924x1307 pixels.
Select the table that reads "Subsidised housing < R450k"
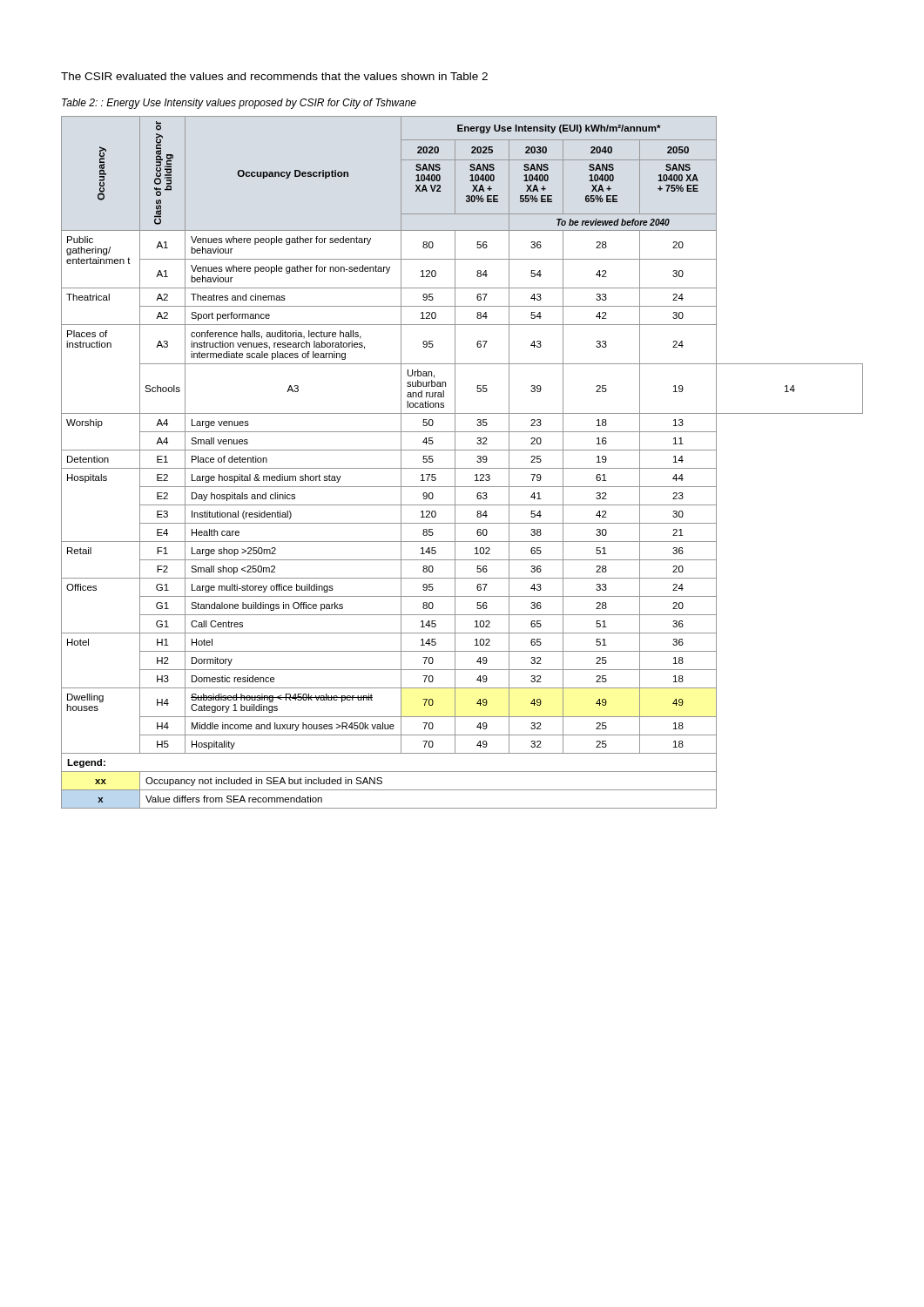tap(462, 462)
